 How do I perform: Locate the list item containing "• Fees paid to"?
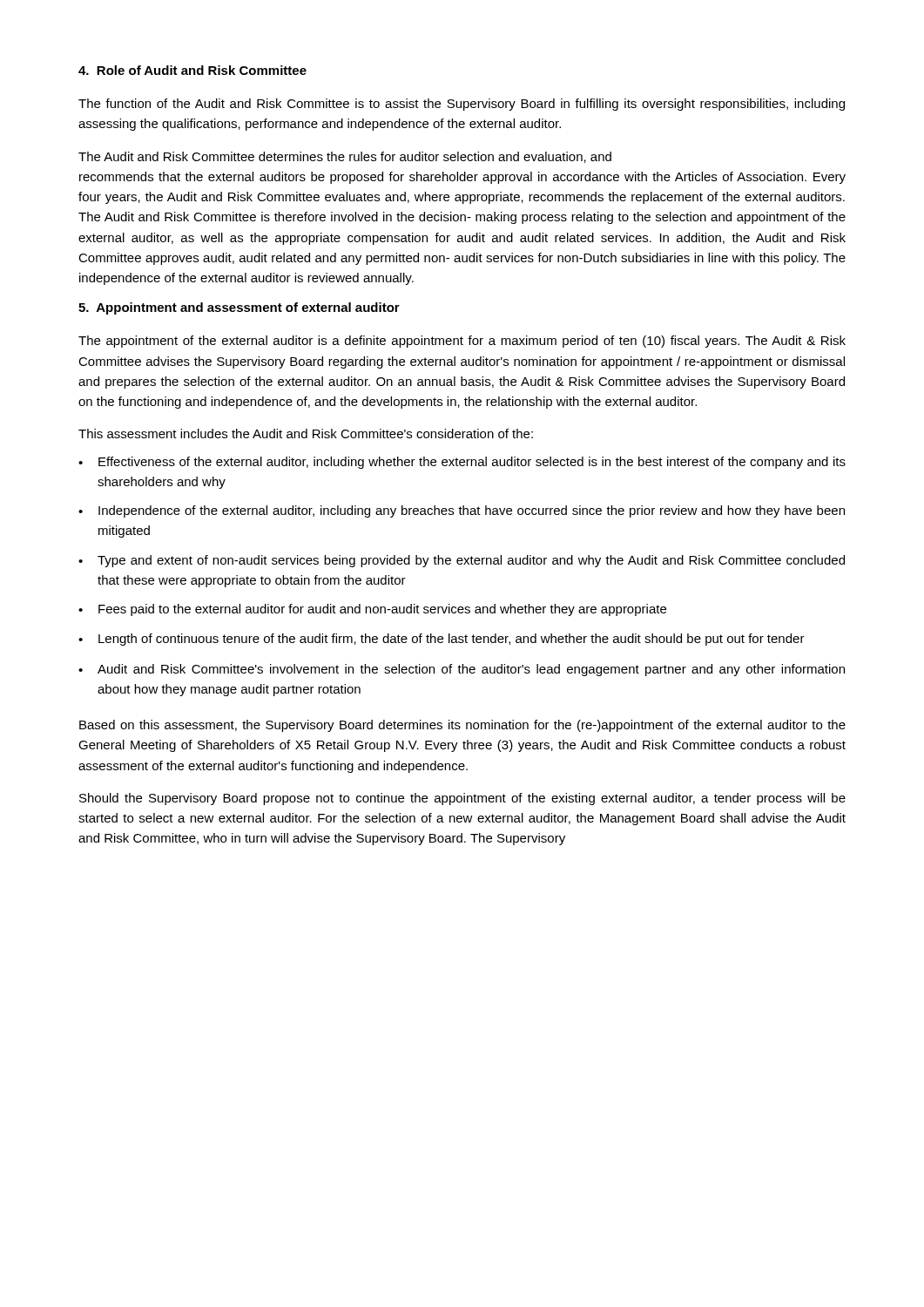point(462,609)
